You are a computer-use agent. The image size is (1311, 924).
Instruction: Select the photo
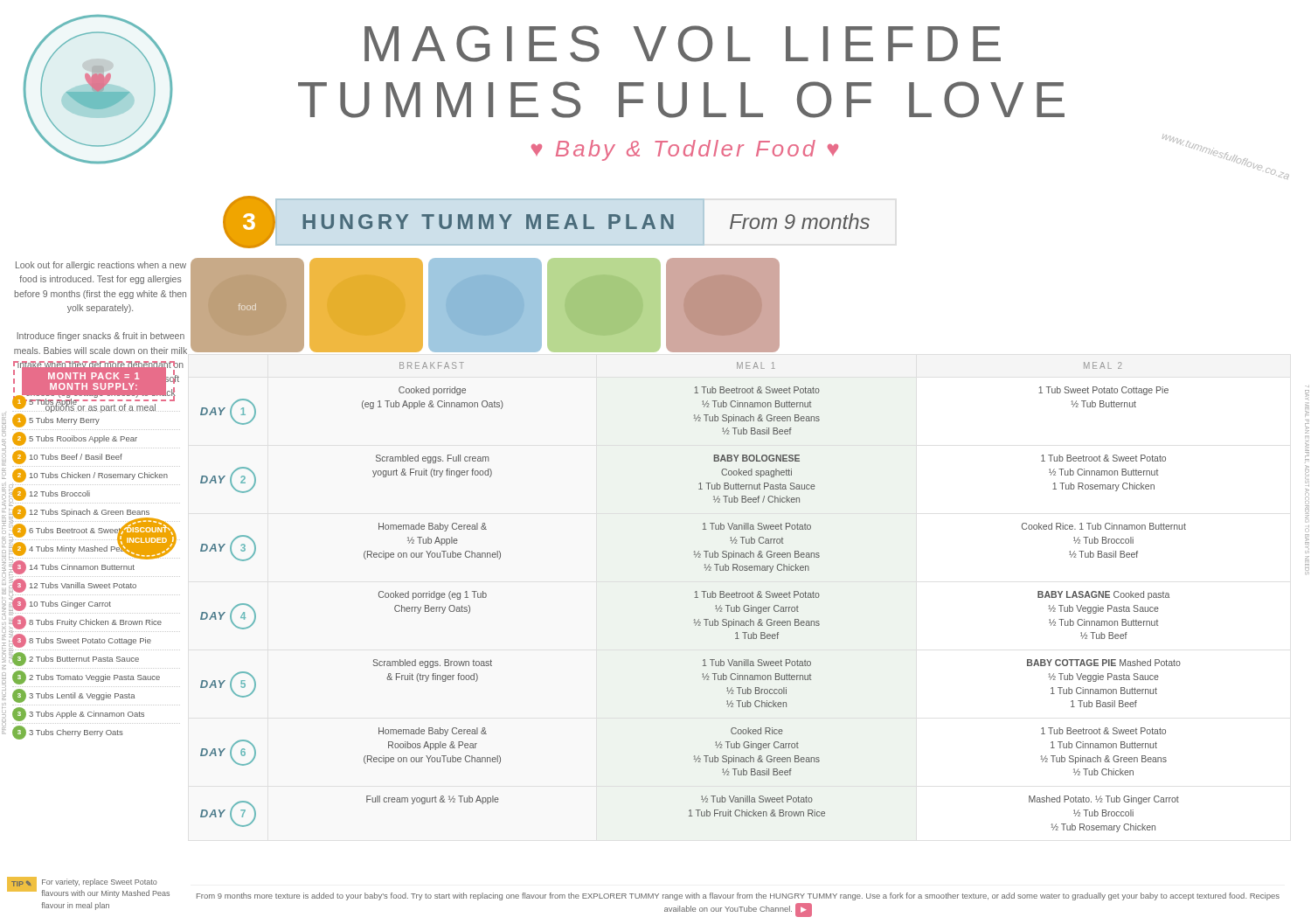(x=488, y=305)
